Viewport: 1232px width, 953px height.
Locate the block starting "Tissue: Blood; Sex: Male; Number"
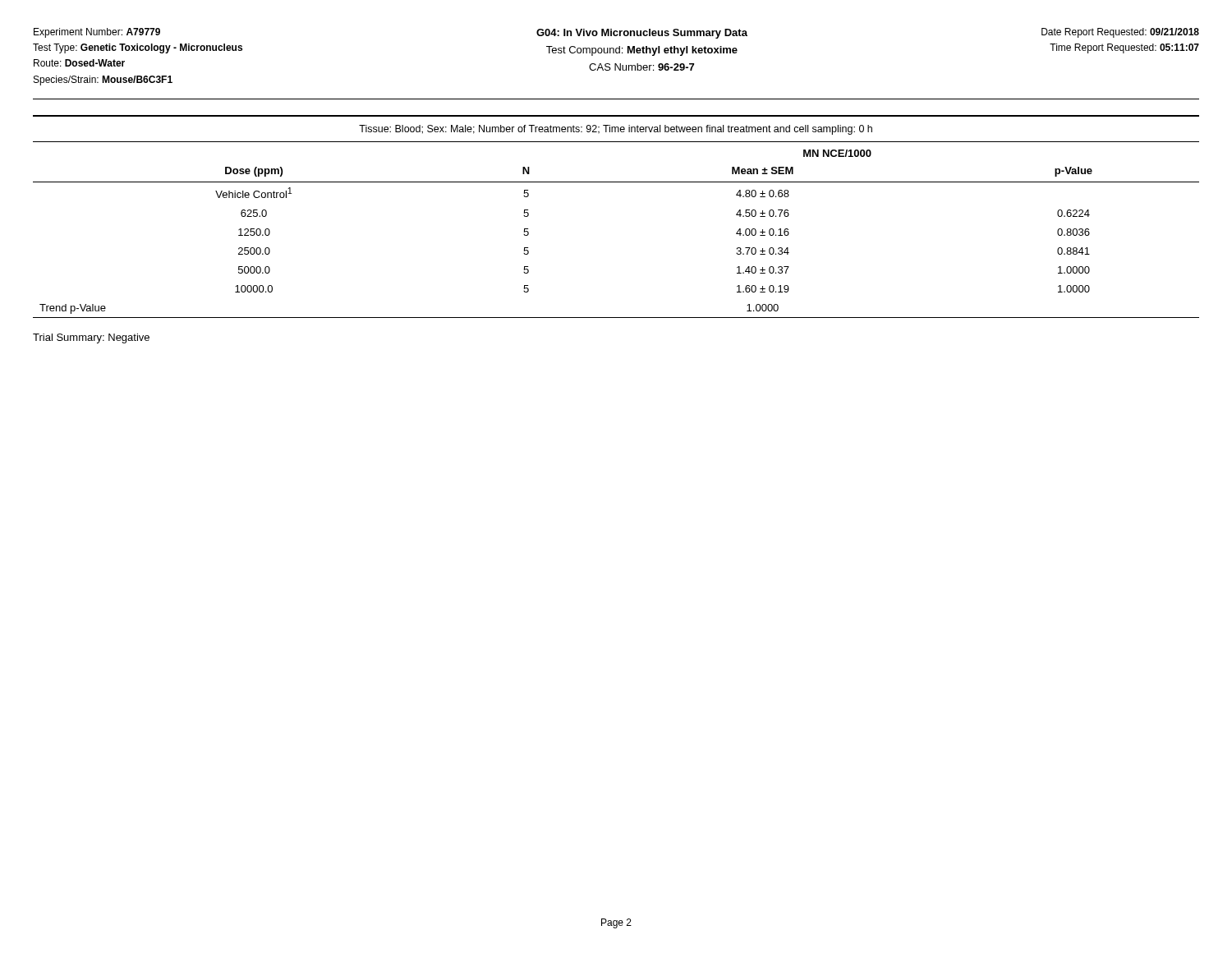pos(616,129)
